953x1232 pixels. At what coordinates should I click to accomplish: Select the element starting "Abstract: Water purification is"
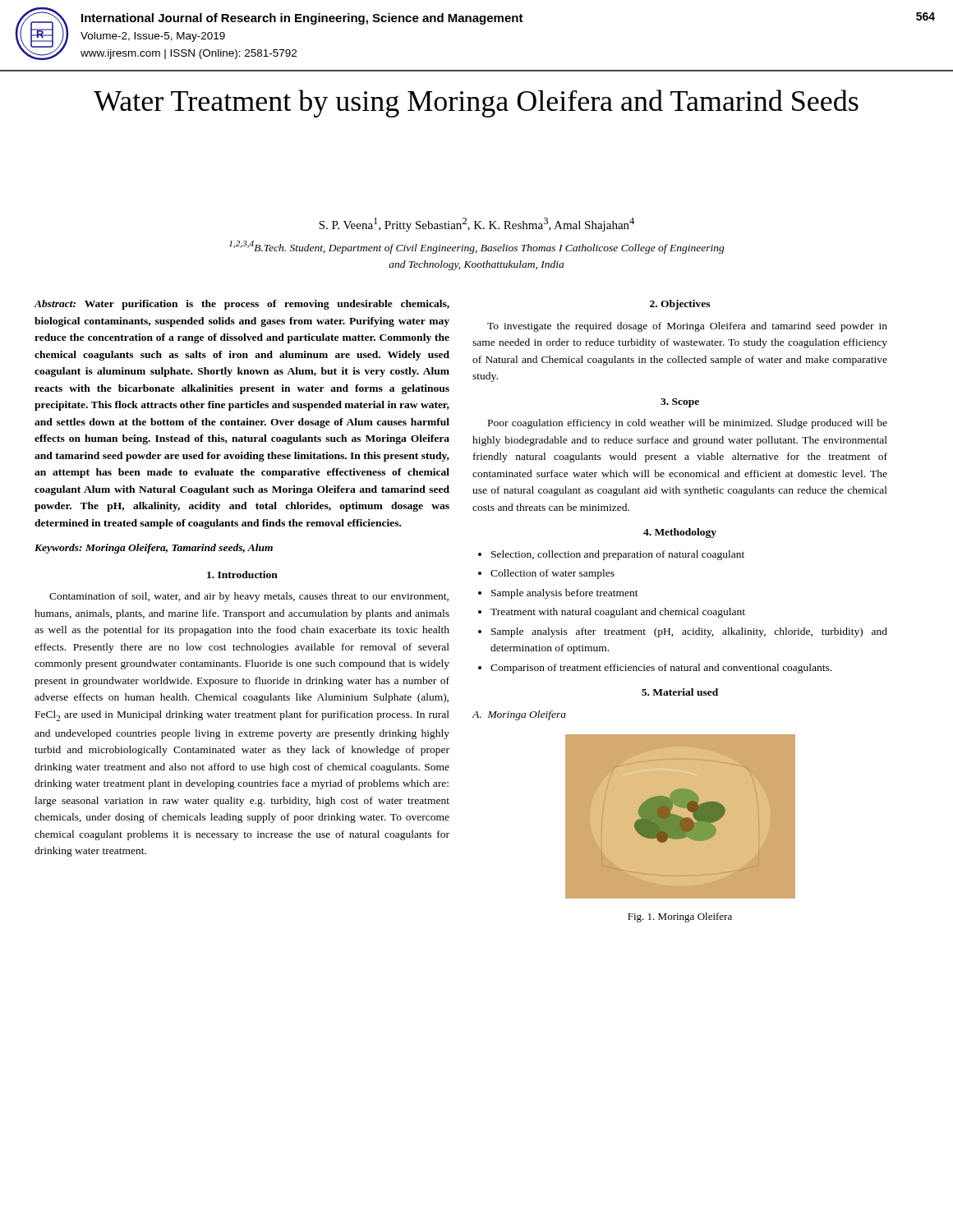pos(242,414)
